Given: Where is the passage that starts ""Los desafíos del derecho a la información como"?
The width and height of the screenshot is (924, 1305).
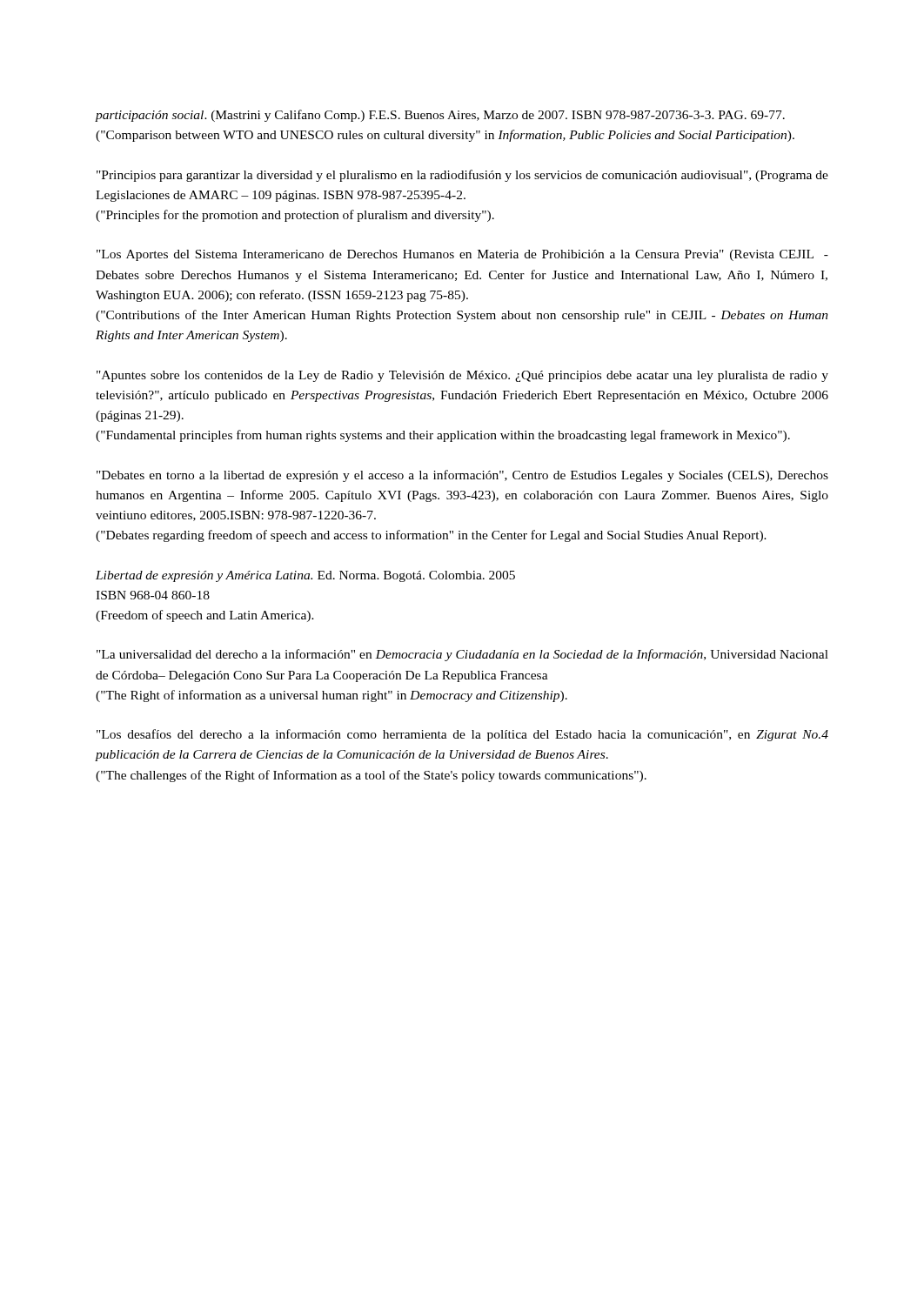Looking at the screenshot, I should [462, 754].
